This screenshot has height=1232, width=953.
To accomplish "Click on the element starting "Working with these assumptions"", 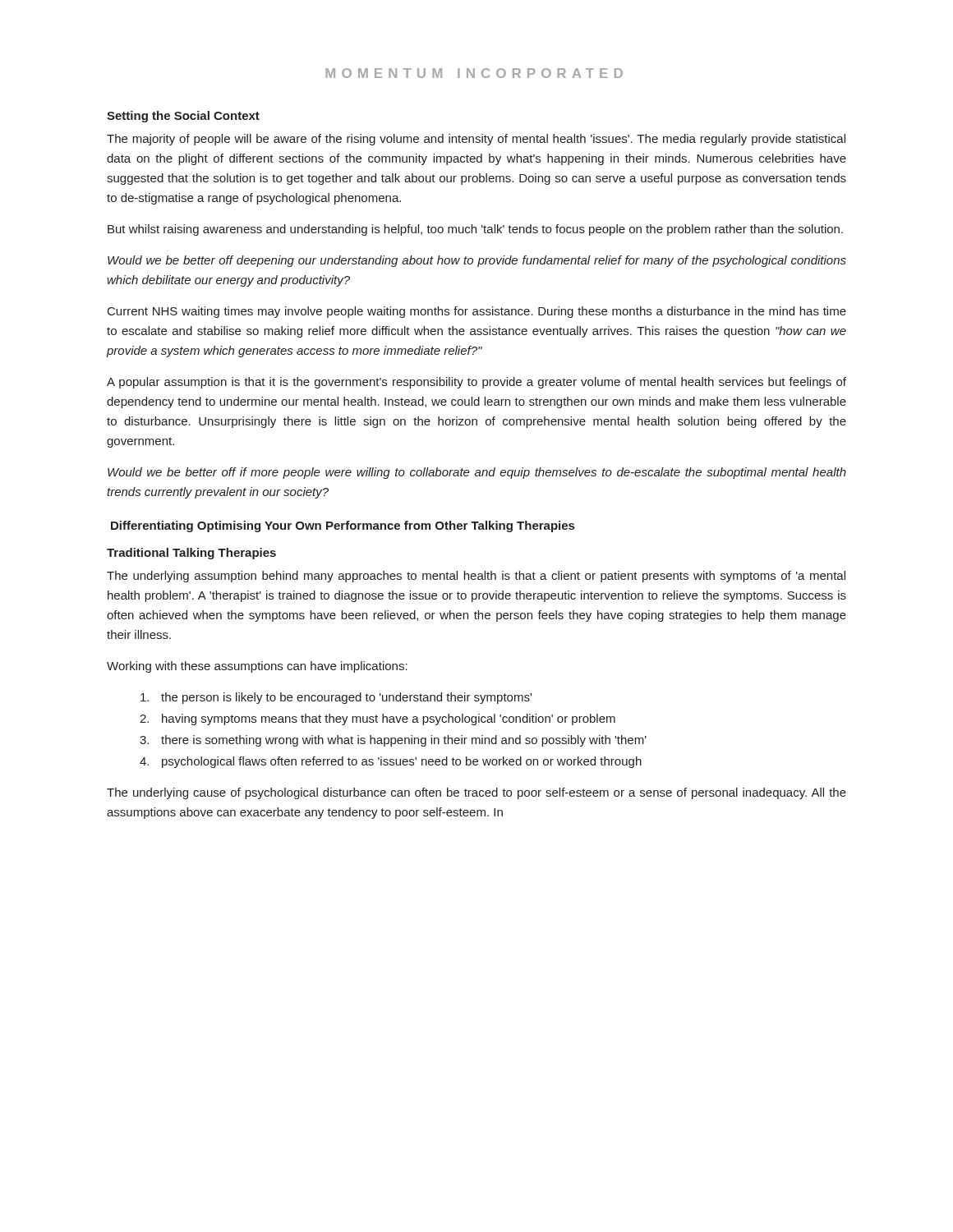I will tap(257, 666).
